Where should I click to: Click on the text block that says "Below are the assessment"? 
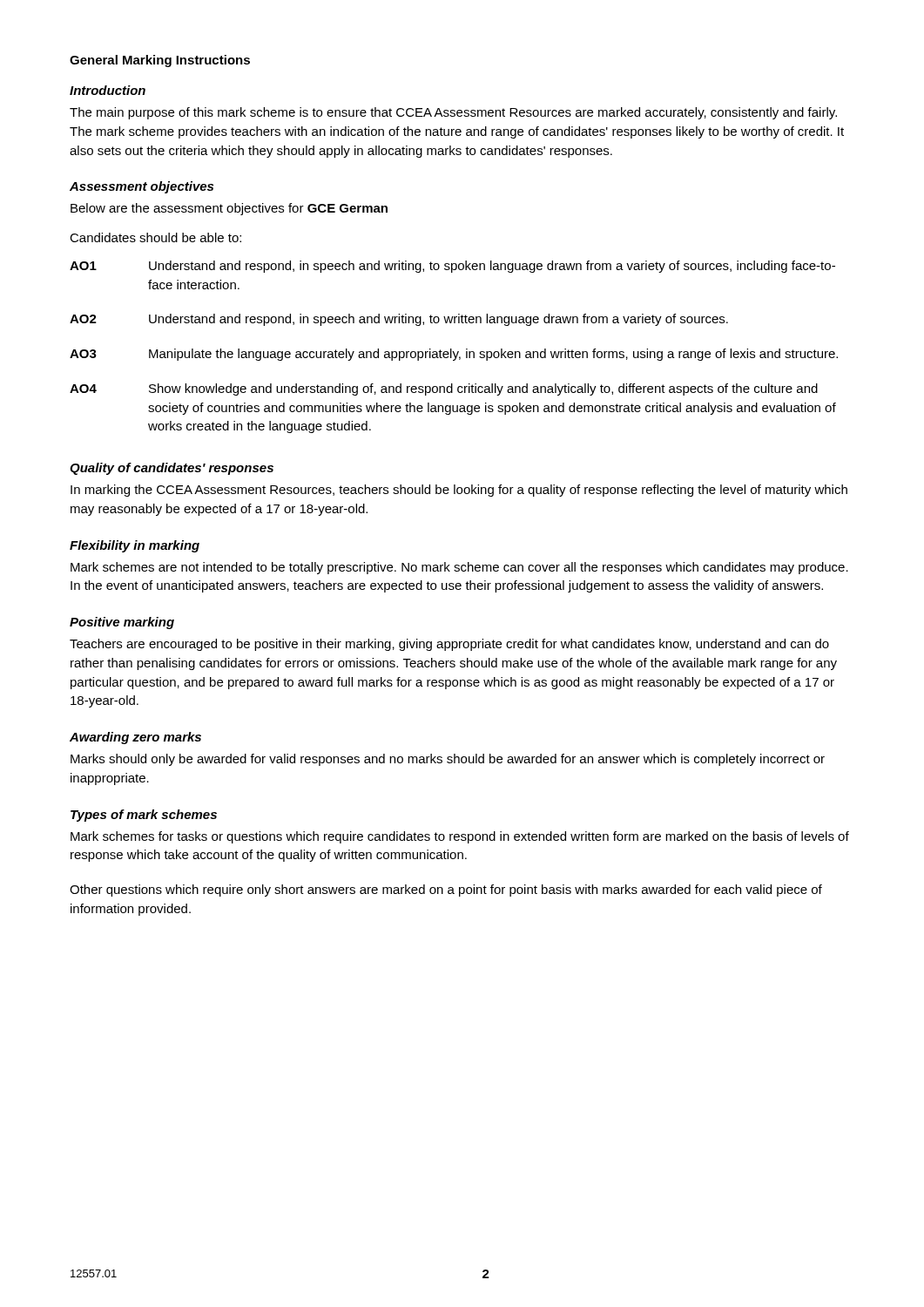(229, 208)
